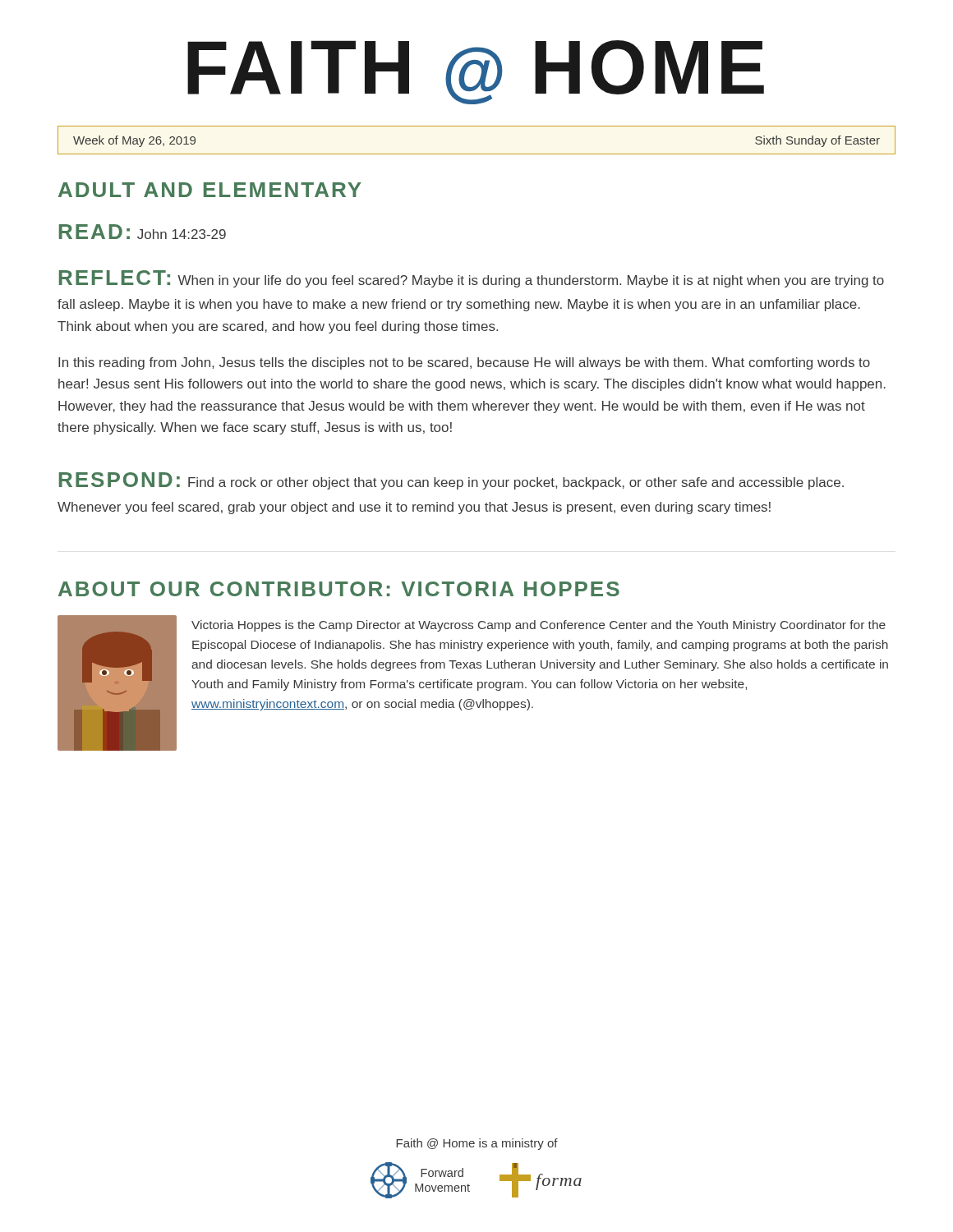The width and height of the screenshot is (953, 1232).
Task: Click on the element starting "Victoria Hoppes is"
Action: coord(540,664)
